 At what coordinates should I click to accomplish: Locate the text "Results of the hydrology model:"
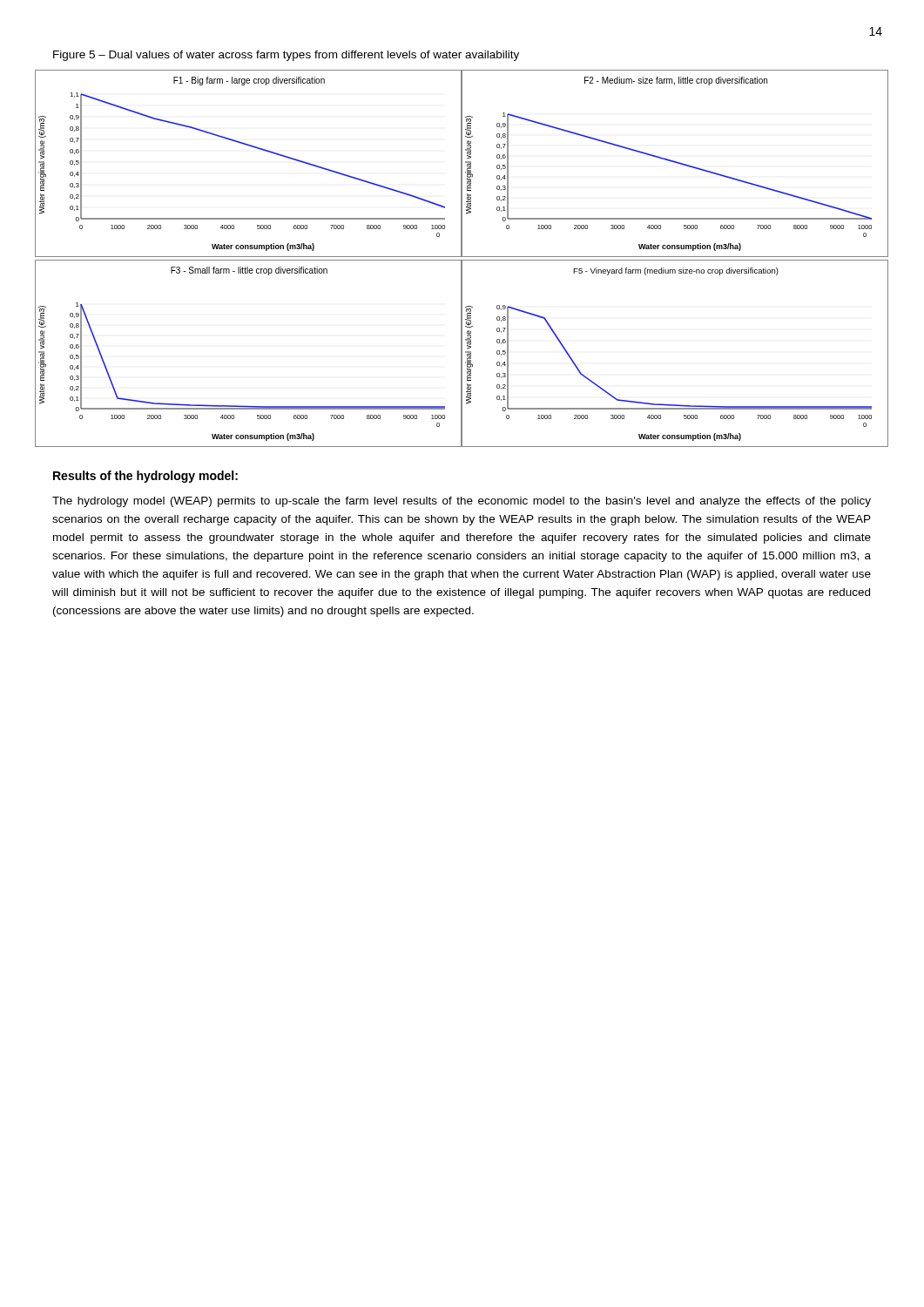pyautogui.click(x=145, y=476)
